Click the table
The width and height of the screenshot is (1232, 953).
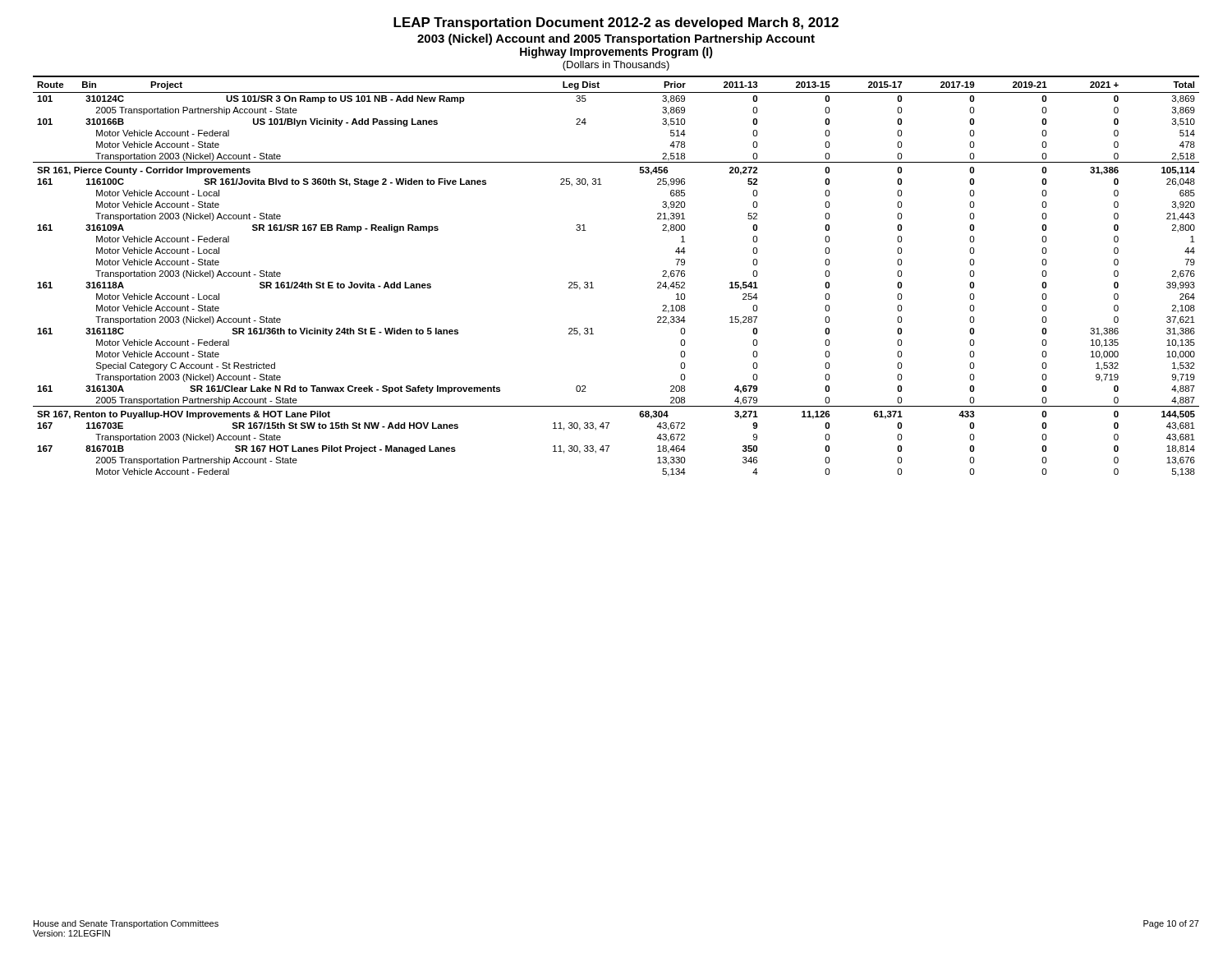coord(616,276)
